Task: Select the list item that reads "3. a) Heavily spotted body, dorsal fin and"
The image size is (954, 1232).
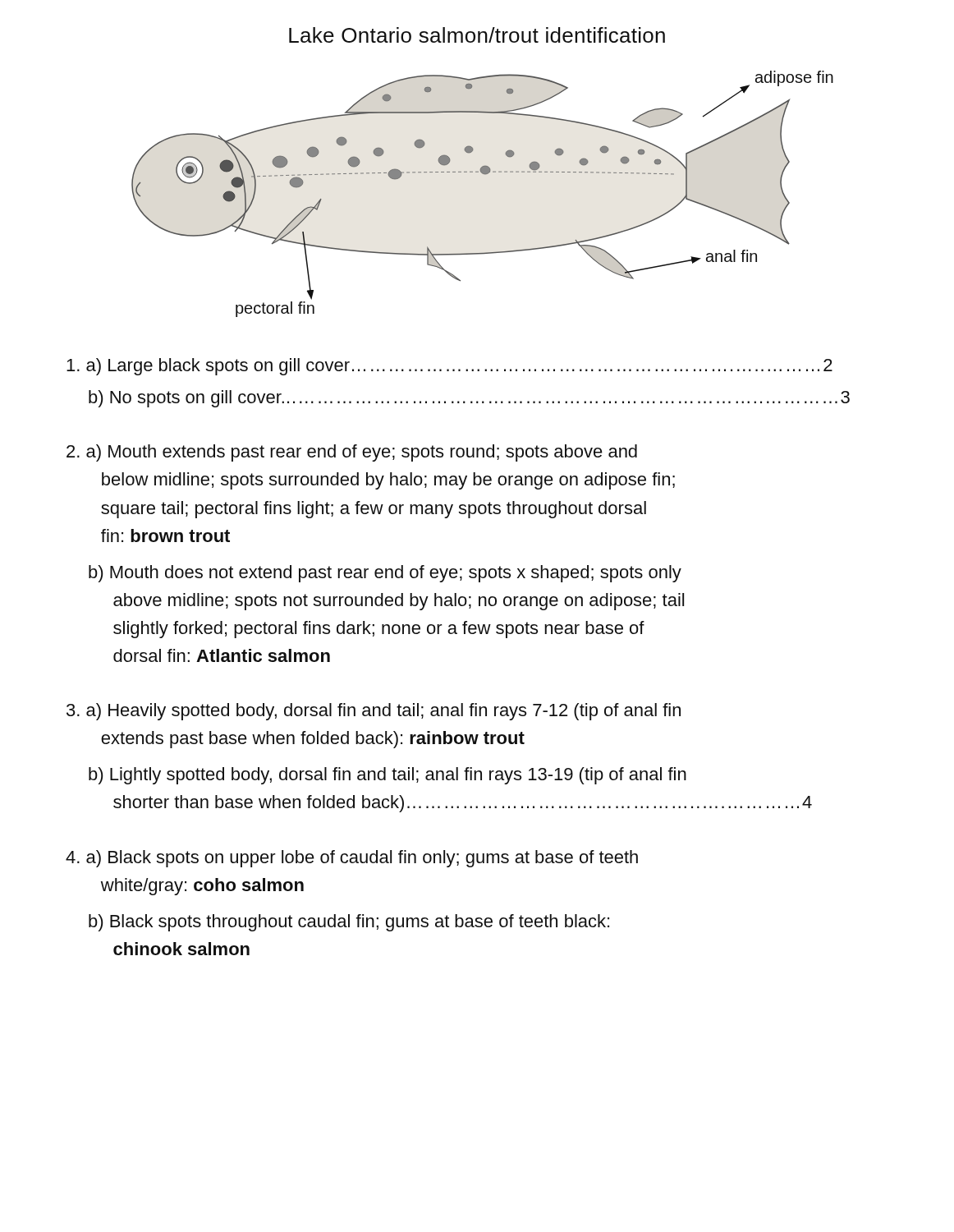Action: click(x=374, y=724)
